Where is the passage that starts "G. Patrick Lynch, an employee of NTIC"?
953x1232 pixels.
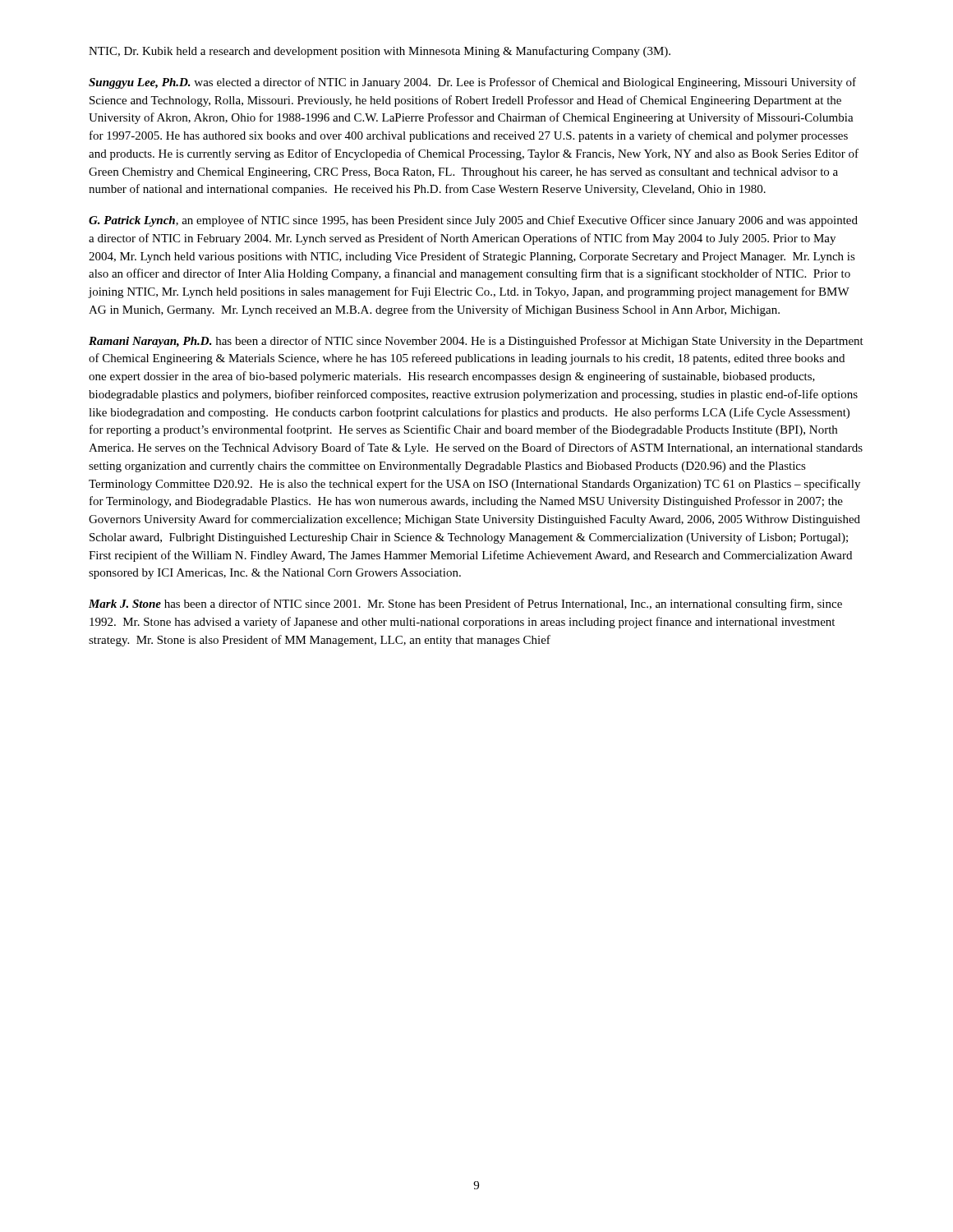[x=476, y=265]
